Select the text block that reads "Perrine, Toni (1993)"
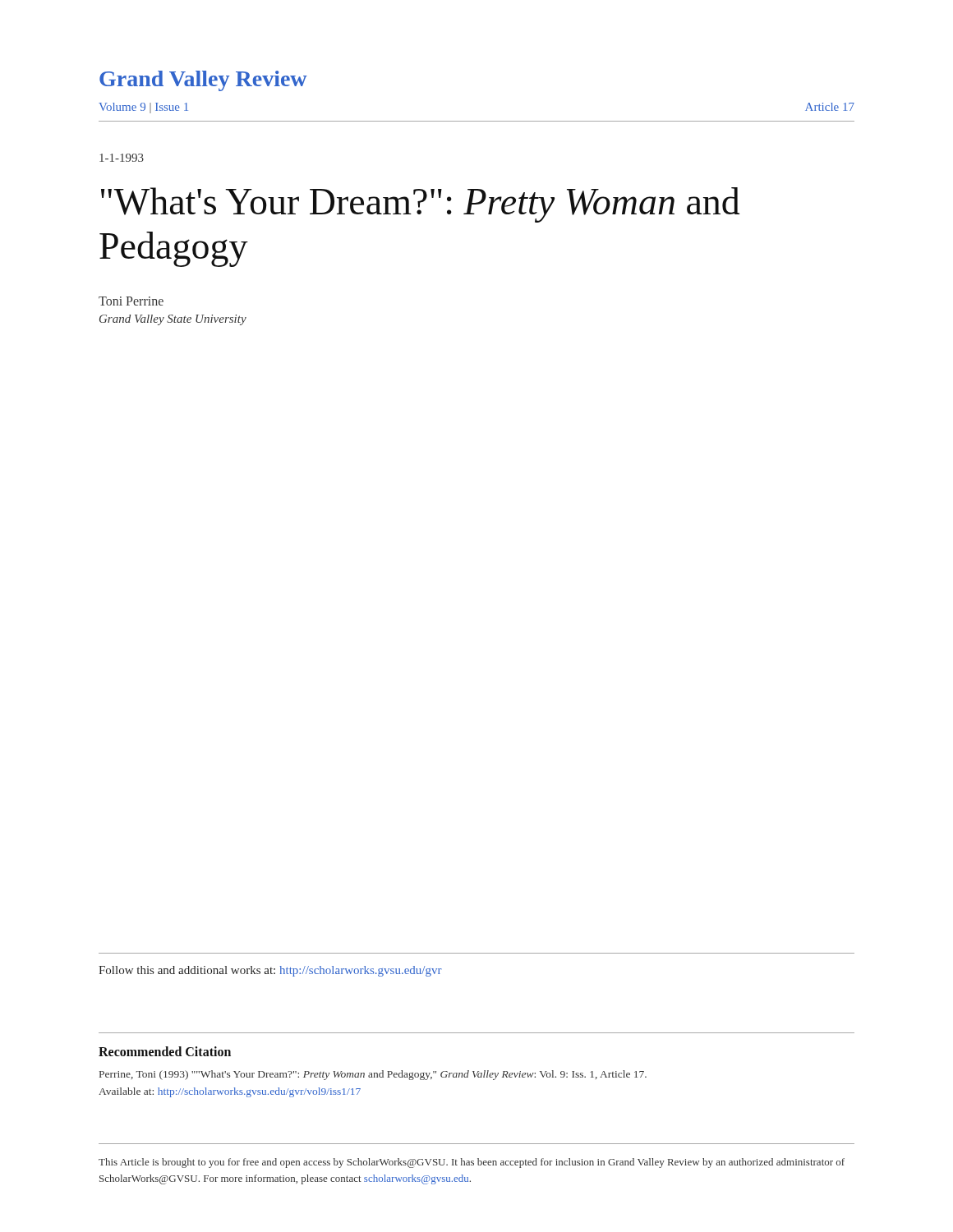Screen dimensions: 1232x953 coord(373,1083)
